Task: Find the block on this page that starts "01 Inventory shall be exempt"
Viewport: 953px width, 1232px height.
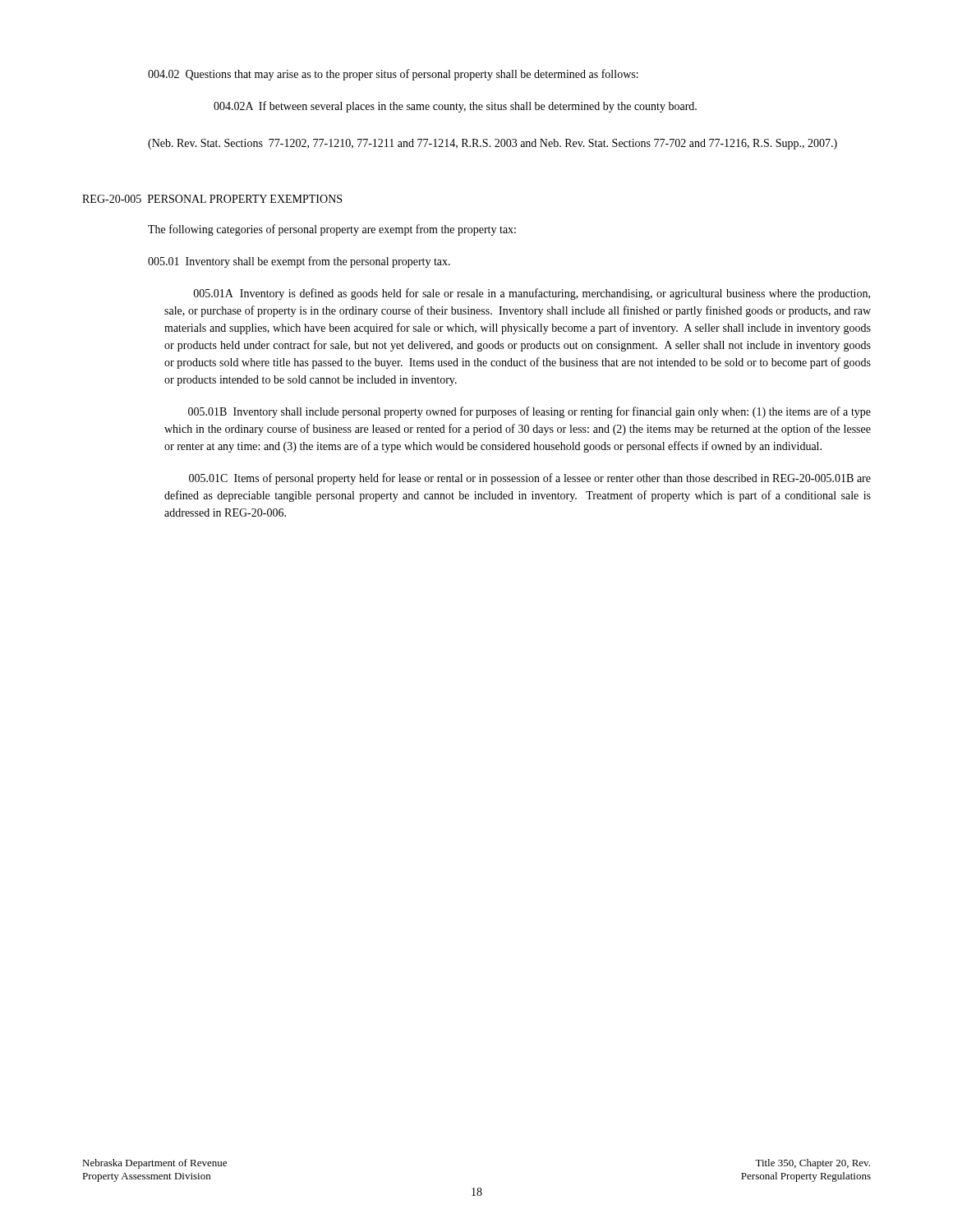Action: 299,262
